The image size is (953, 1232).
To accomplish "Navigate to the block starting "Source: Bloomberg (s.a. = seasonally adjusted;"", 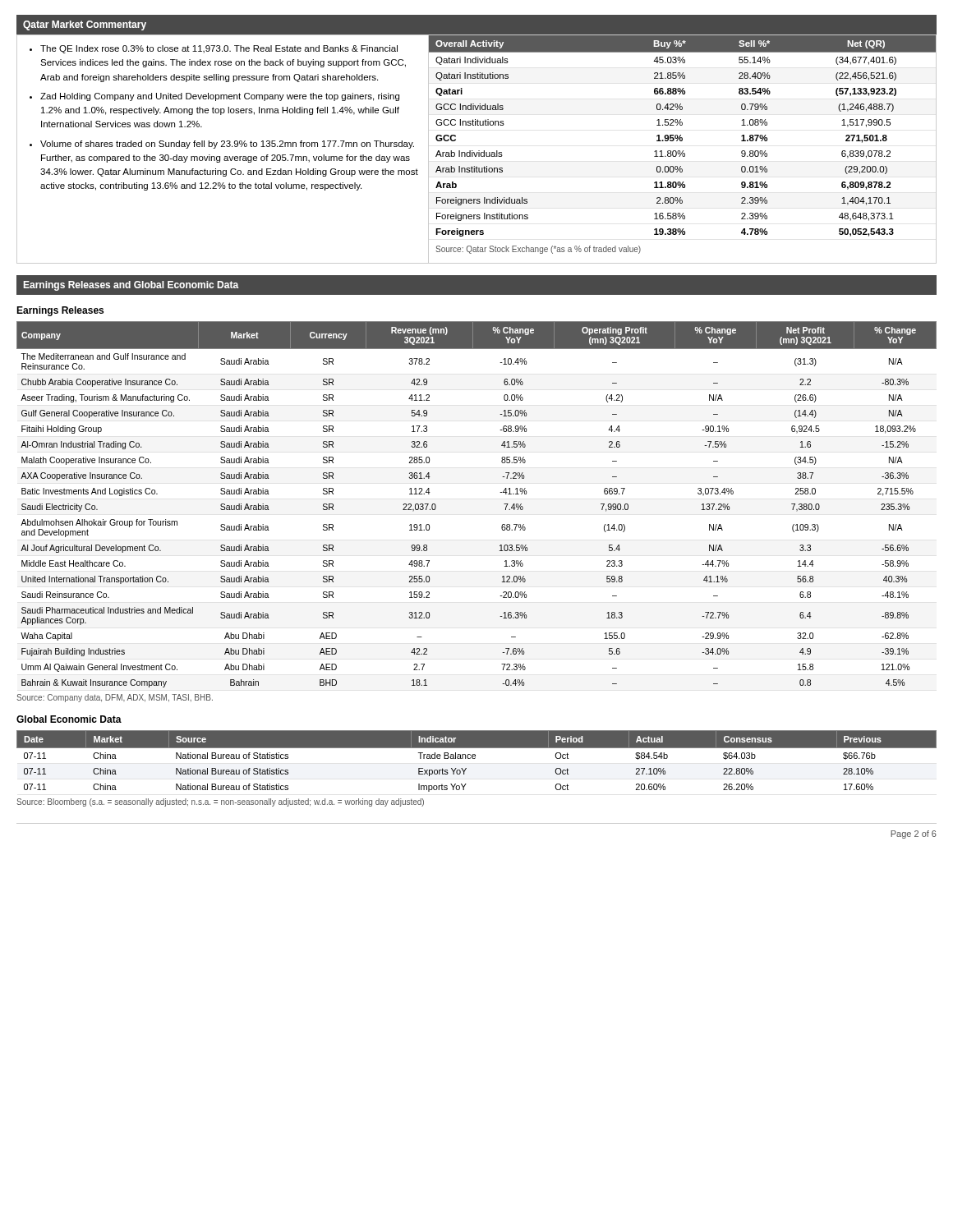I will (x=220, y=802).
